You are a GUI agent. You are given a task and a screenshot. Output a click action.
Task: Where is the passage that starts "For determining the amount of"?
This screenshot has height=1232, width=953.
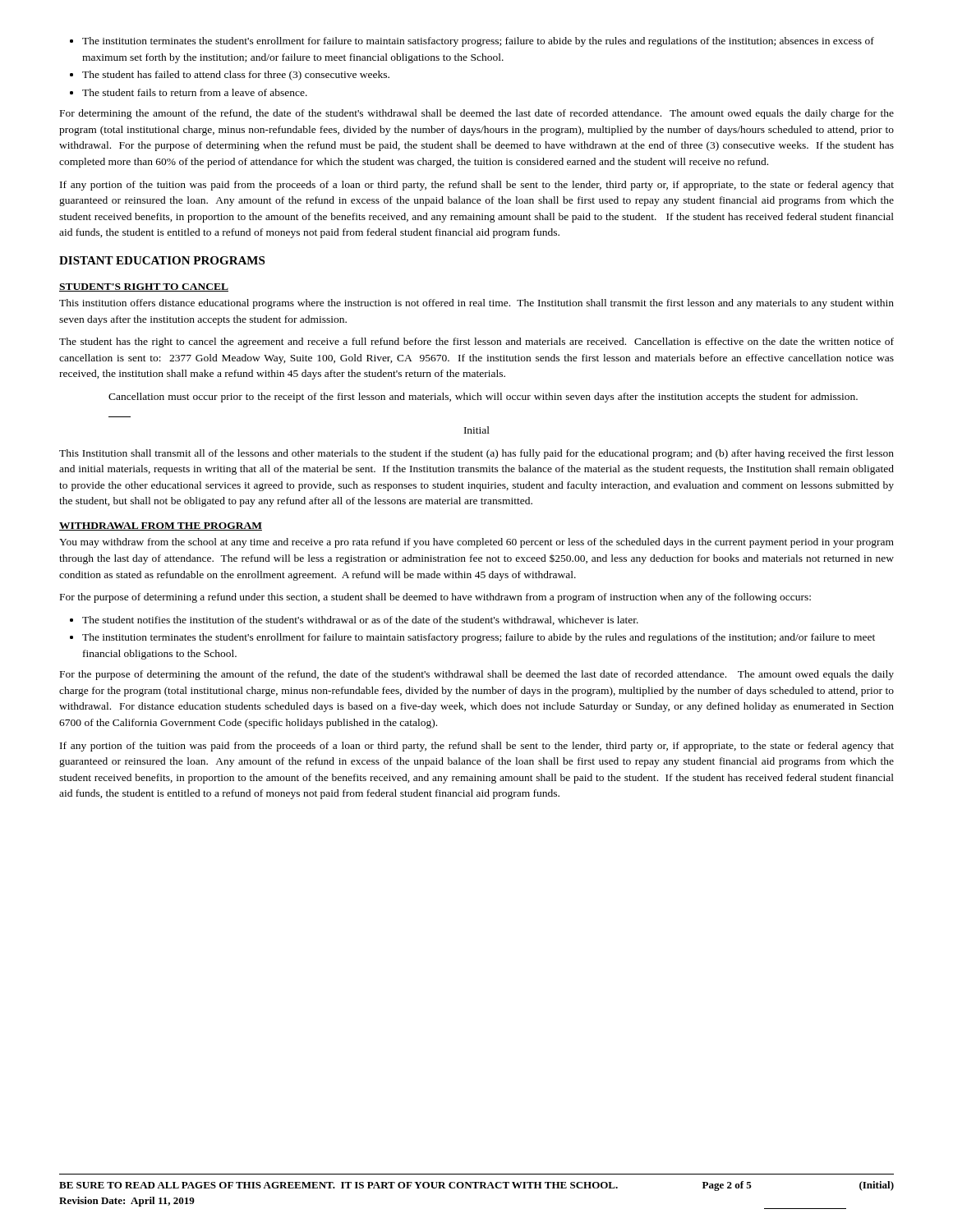[476, 137]
